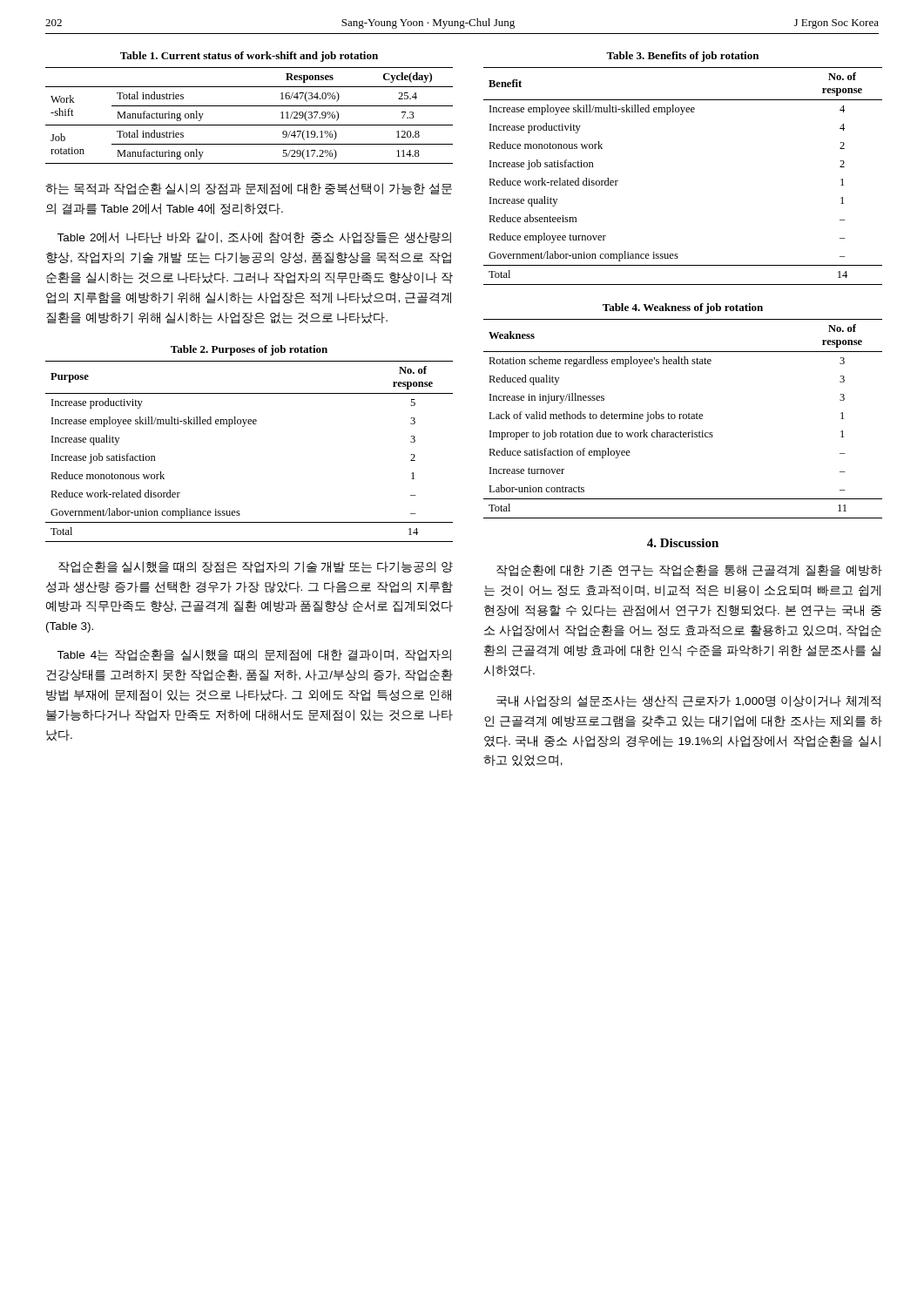Click the passage that begins "Table 4는 작업순환을 실시했을"
Screen dimensions: 1307x924
(249, 695)
